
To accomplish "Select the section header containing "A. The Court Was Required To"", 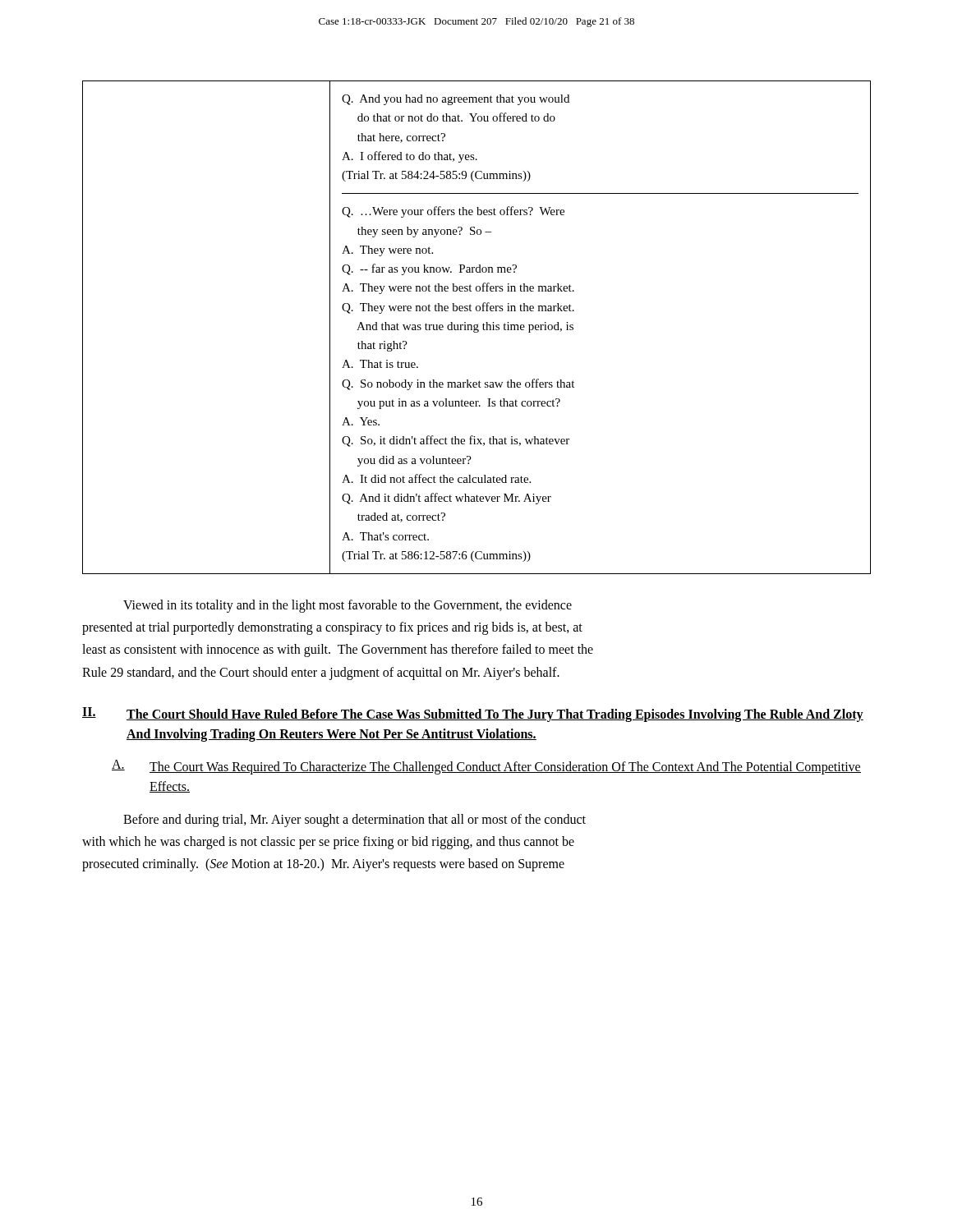I will pyautogui.click(x=491, y=777).
